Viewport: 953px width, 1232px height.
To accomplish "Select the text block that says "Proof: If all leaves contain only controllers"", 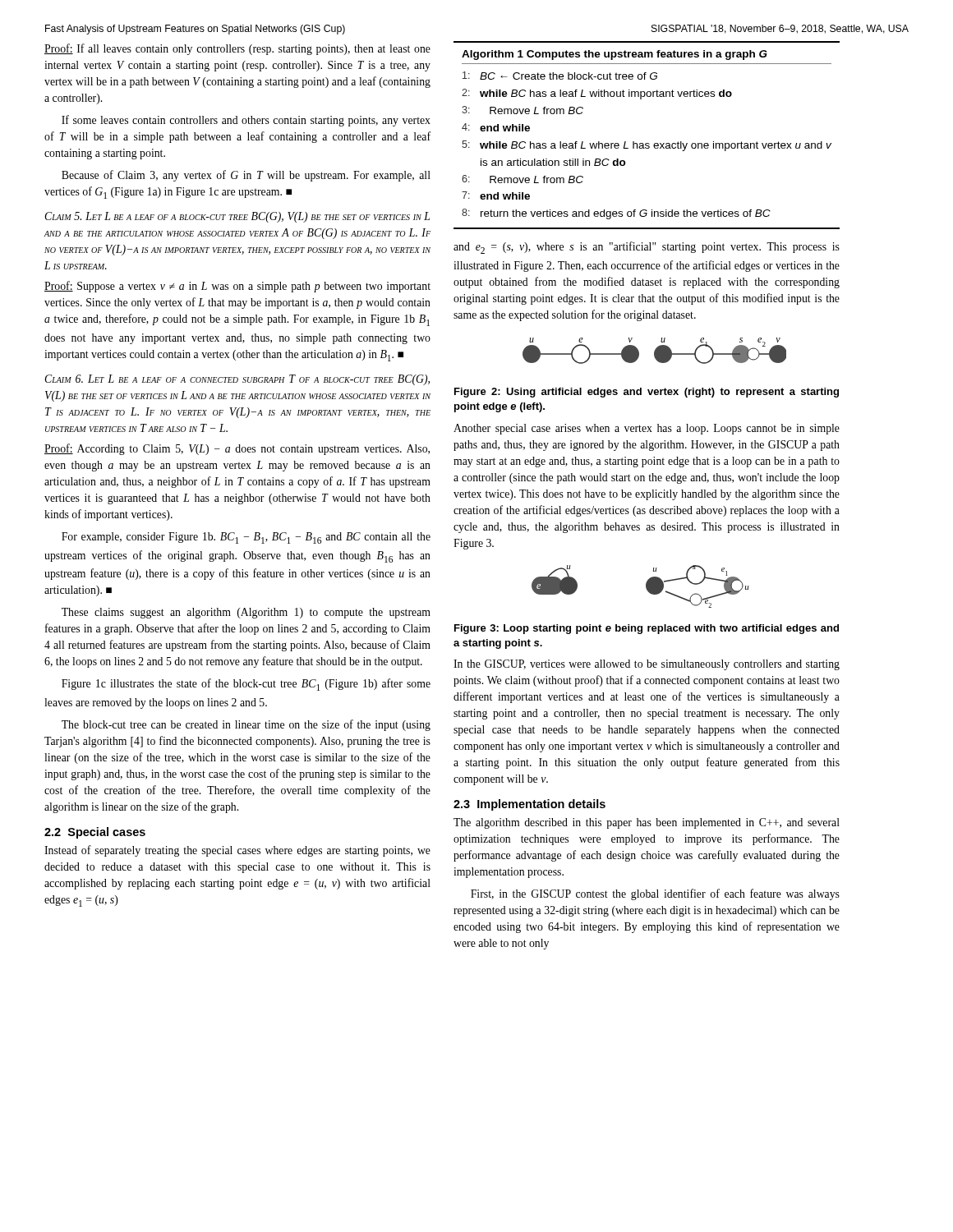I will coord(237,122).
